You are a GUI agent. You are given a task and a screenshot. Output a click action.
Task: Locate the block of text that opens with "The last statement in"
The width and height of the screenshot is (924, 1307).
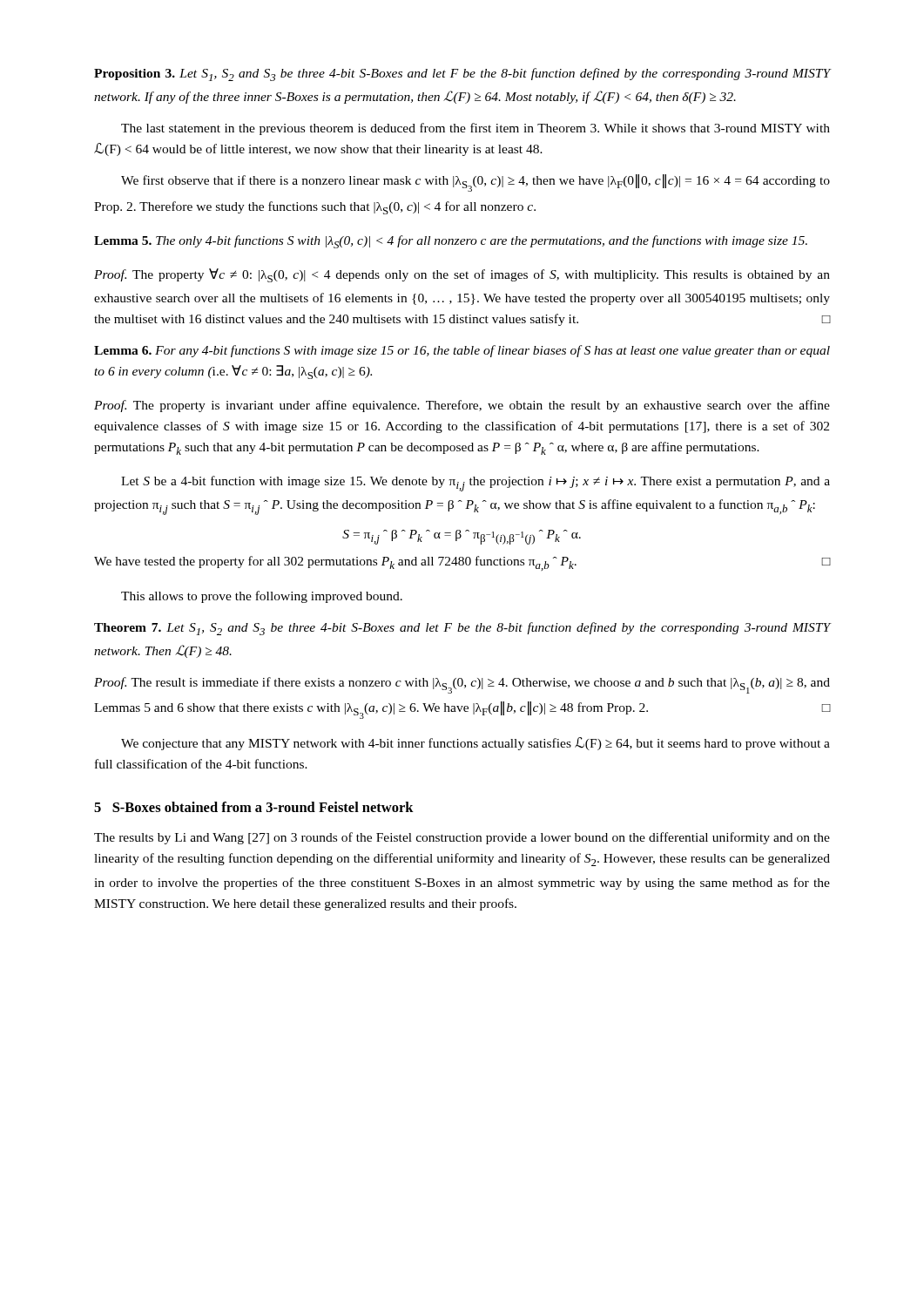click(x=462, y=139)
